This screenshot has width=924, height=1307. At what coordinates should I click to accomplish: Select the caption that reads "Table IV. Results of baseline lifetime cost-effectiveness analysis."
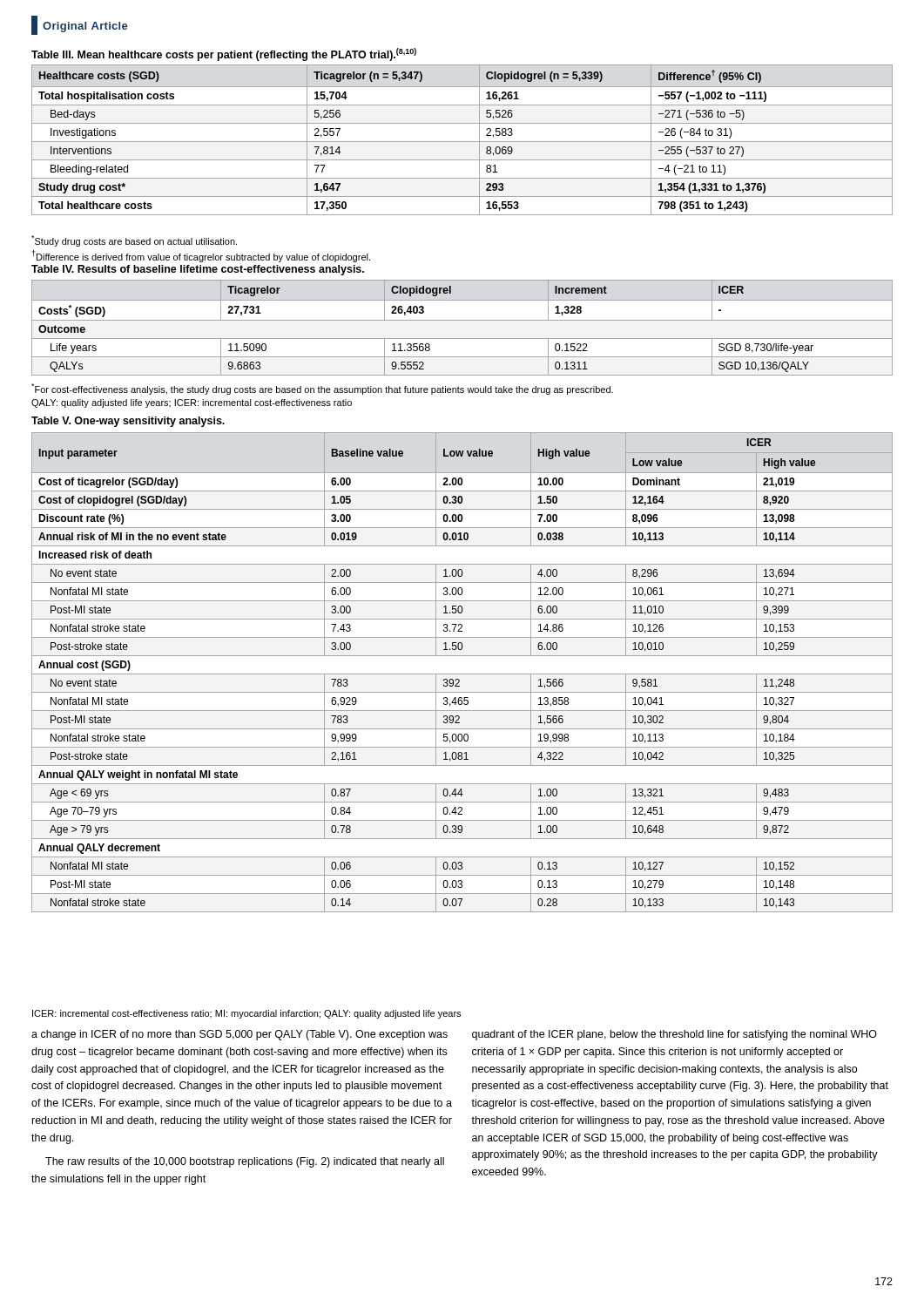point(198,269)
